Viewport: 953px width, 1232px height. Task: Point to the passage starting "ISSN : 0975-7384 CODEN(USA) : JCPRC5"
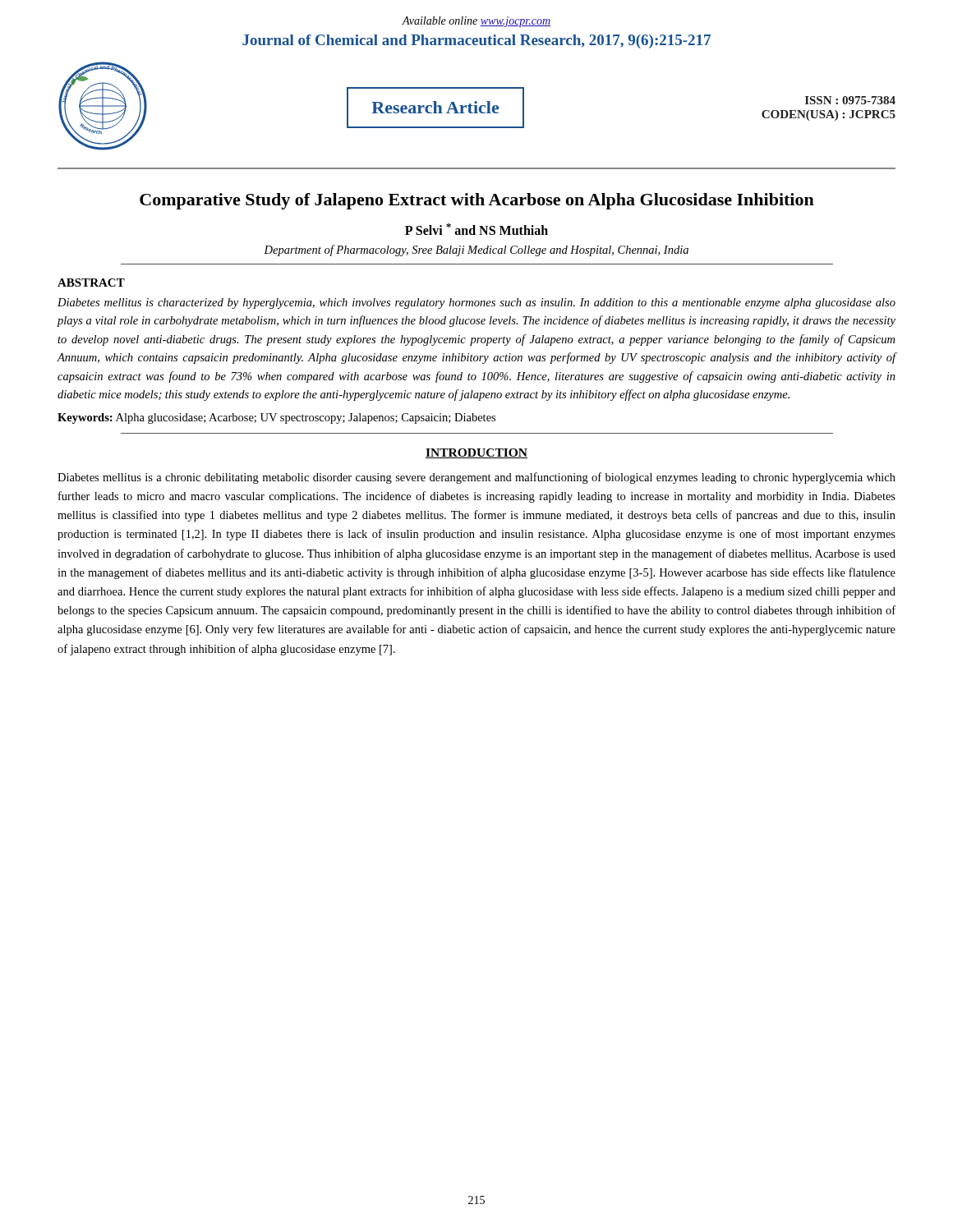[805, 108]
